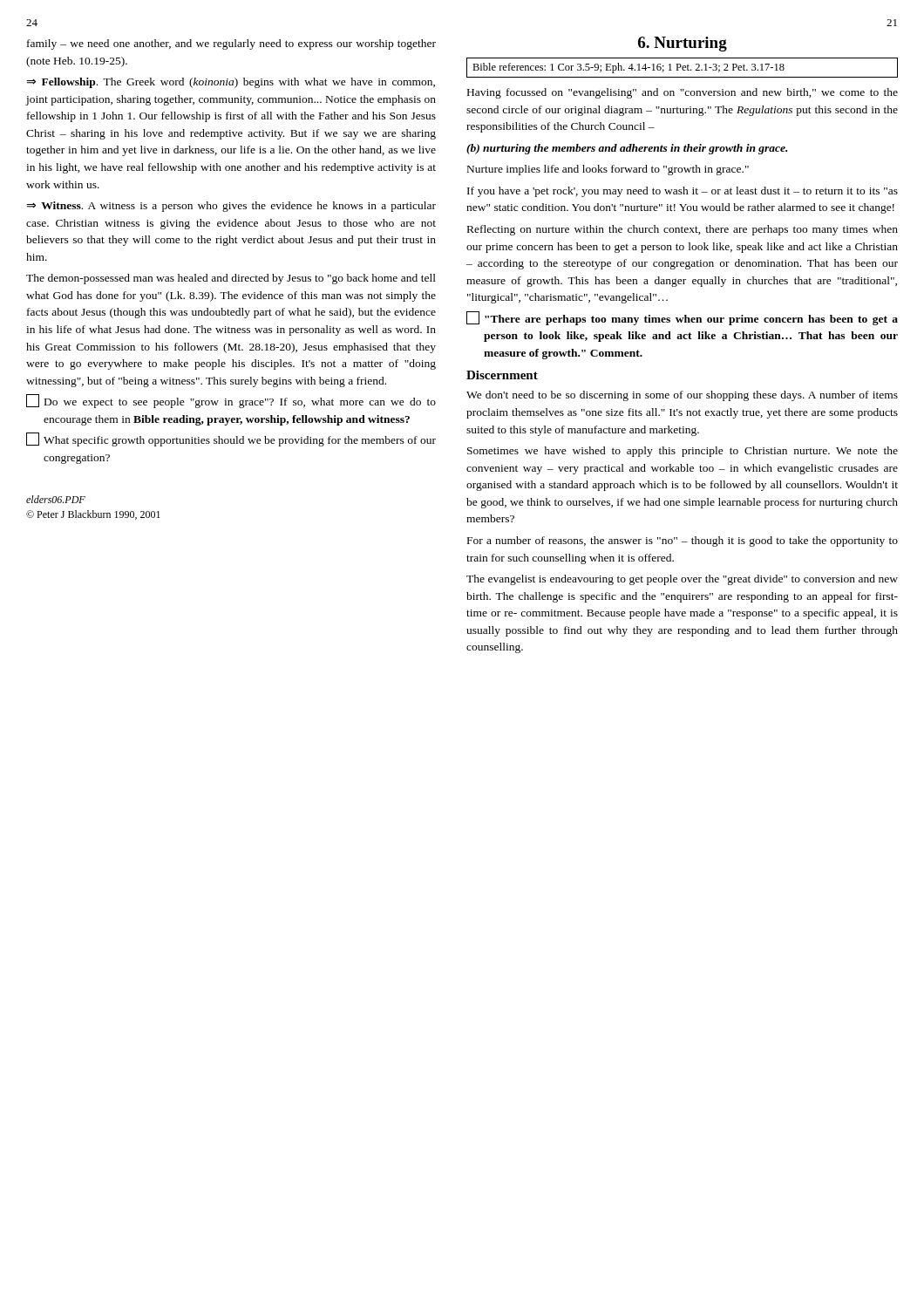The width and height of the screenshot is (924, 1308).
Task: Find the block on this page that starts "Do we expect to see people "grow in"
Action: pos(231,411)
